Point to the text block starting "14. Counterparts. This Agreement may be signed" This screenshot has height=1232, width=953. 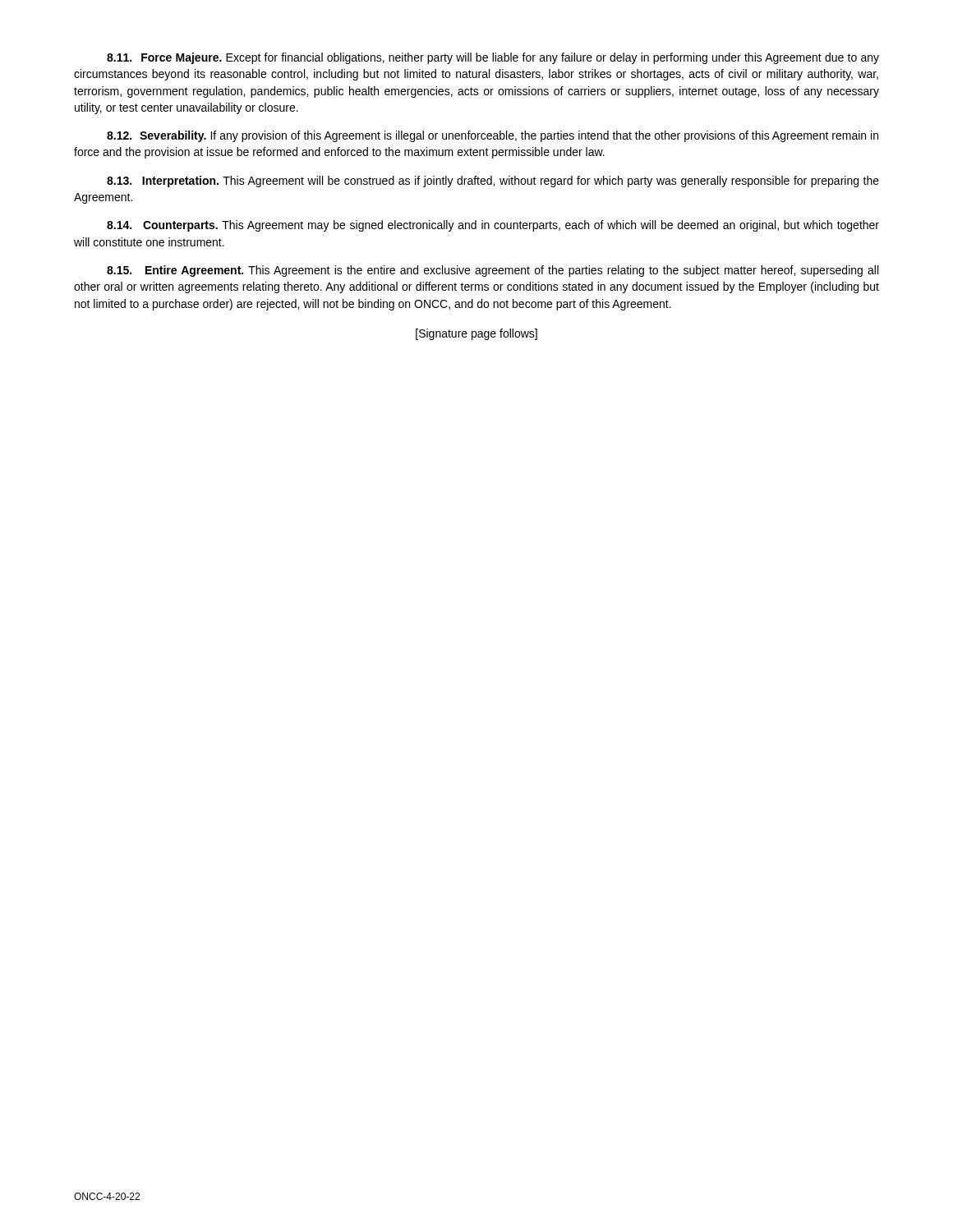pyautogui.click(x=476, y=233)
